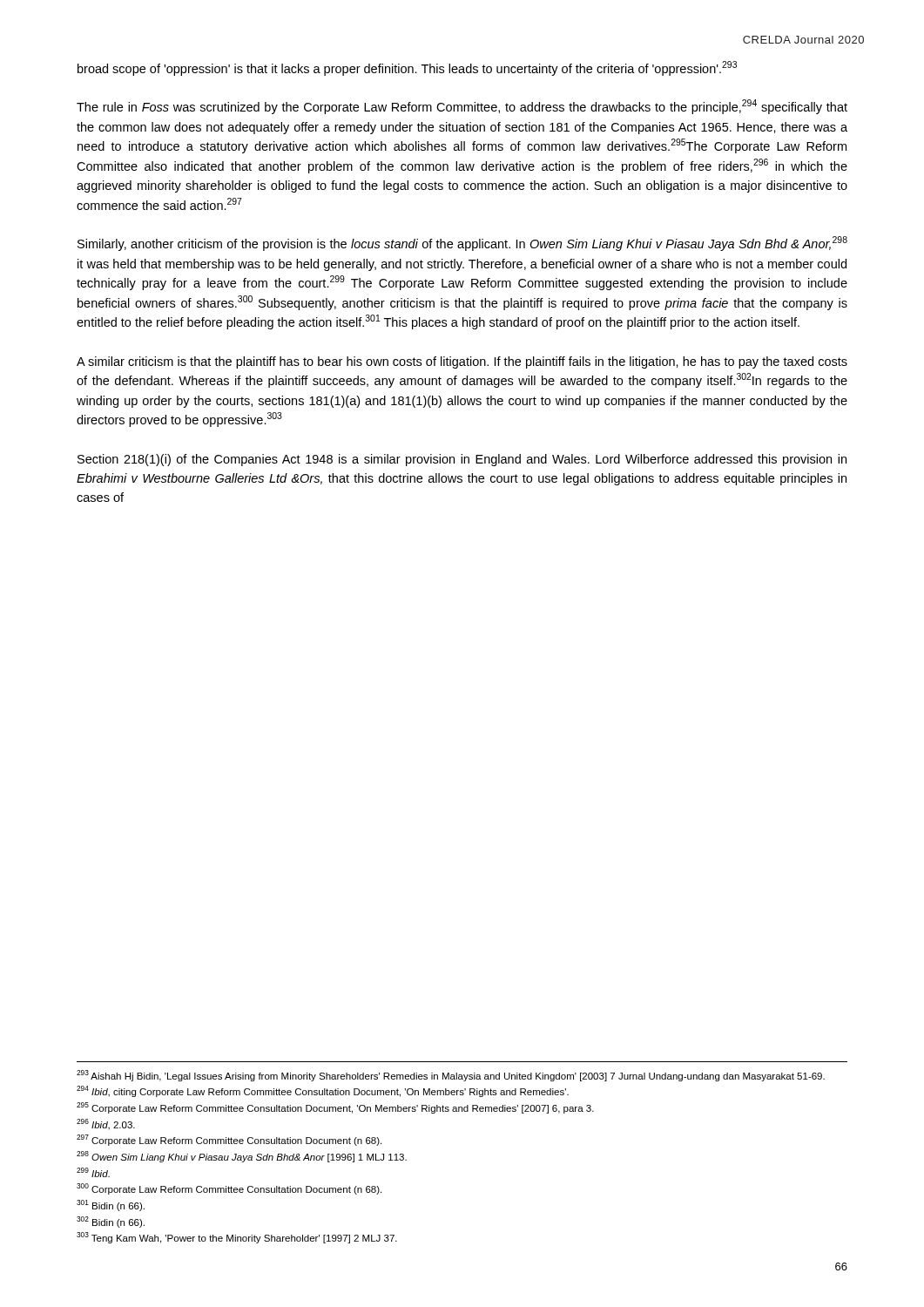The height and width of the screenshot is (1307, 924).
Task: Select the text block with the text "Similarly, another criticism of the provision is"
Action: click(x=462, y=283)
